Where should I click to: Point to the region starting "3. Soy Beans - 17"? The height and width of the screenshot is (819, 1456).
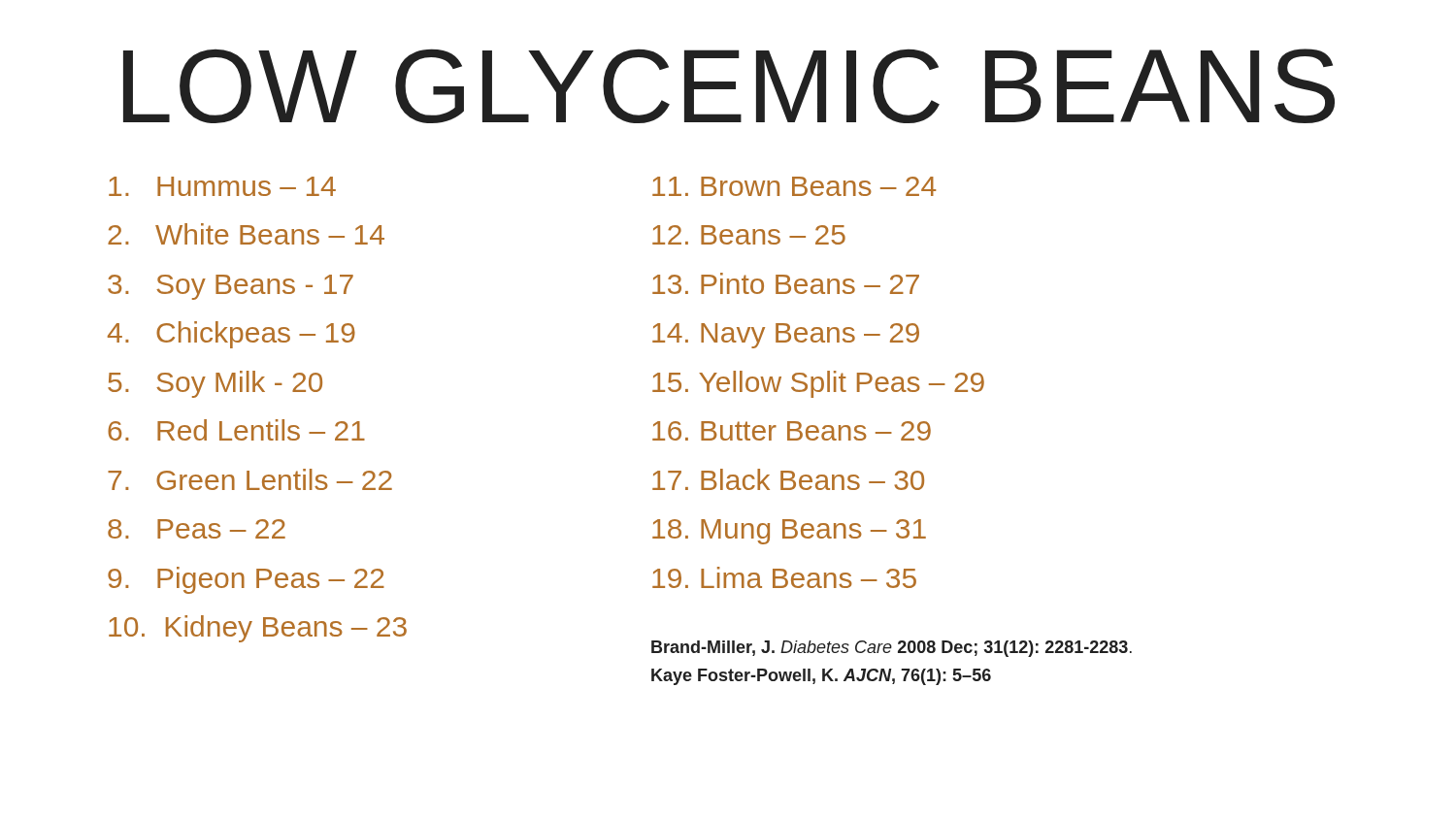pos(231,284)
